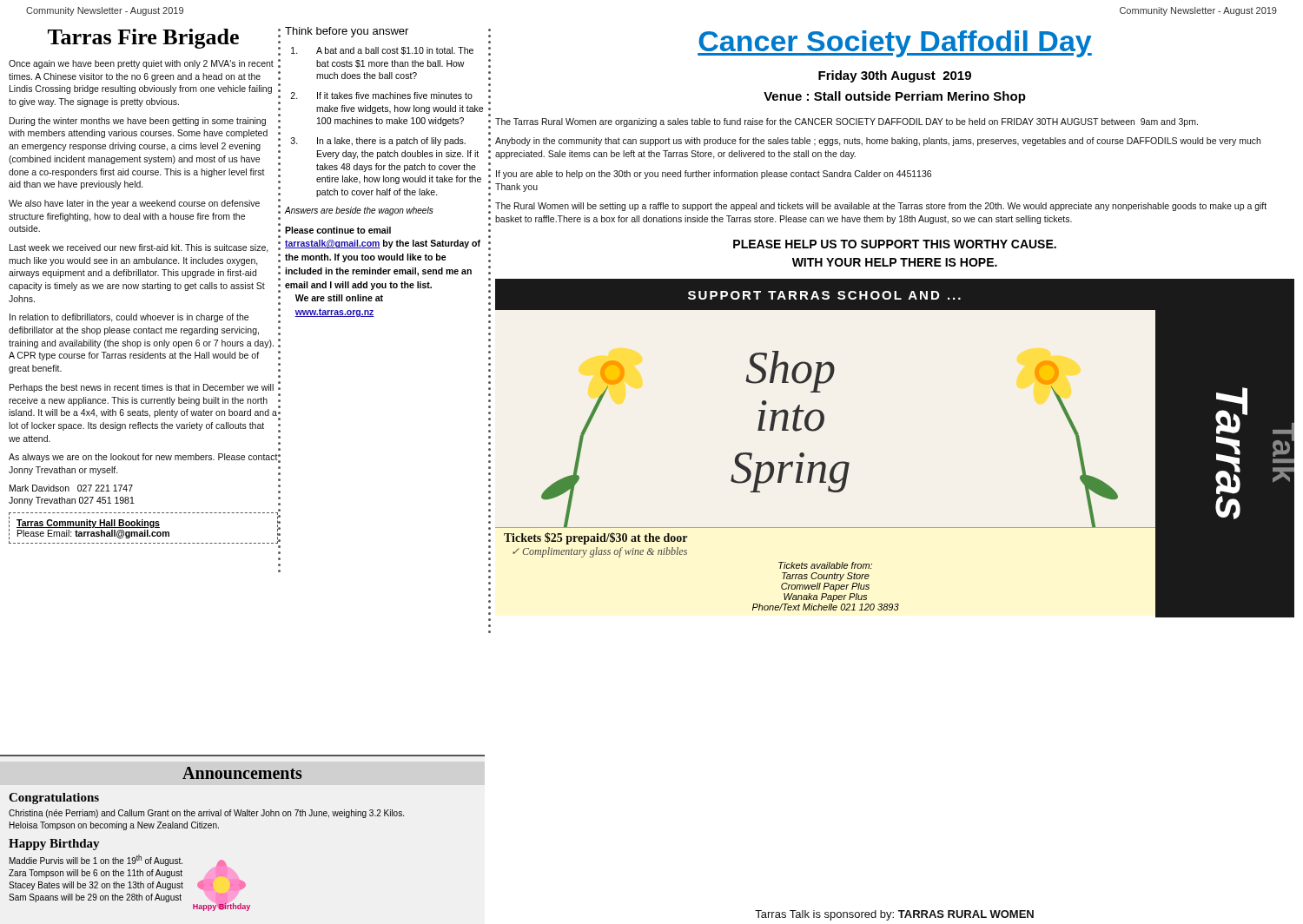This screenshot has height=924, width=1303.
Task: Find the text block containing "In relation to defibrillators,"
Action: tap(142, 343)
